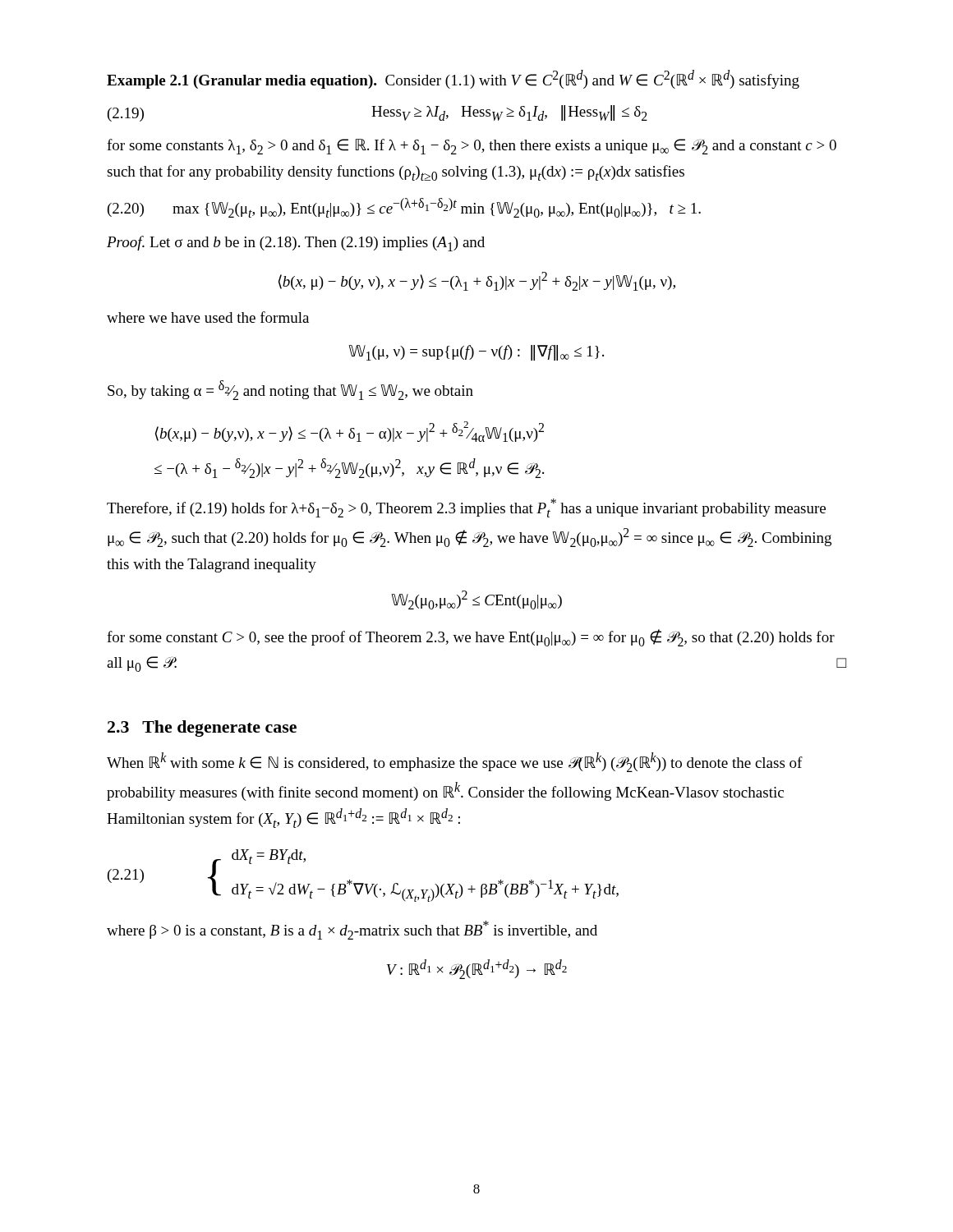Navigate to the text starting "𝕎2(μ0,μ∞)2 ≤ CEnt(μ0|μ∞)"
This screenshot has width=953, height=1232.
point(476,600)
